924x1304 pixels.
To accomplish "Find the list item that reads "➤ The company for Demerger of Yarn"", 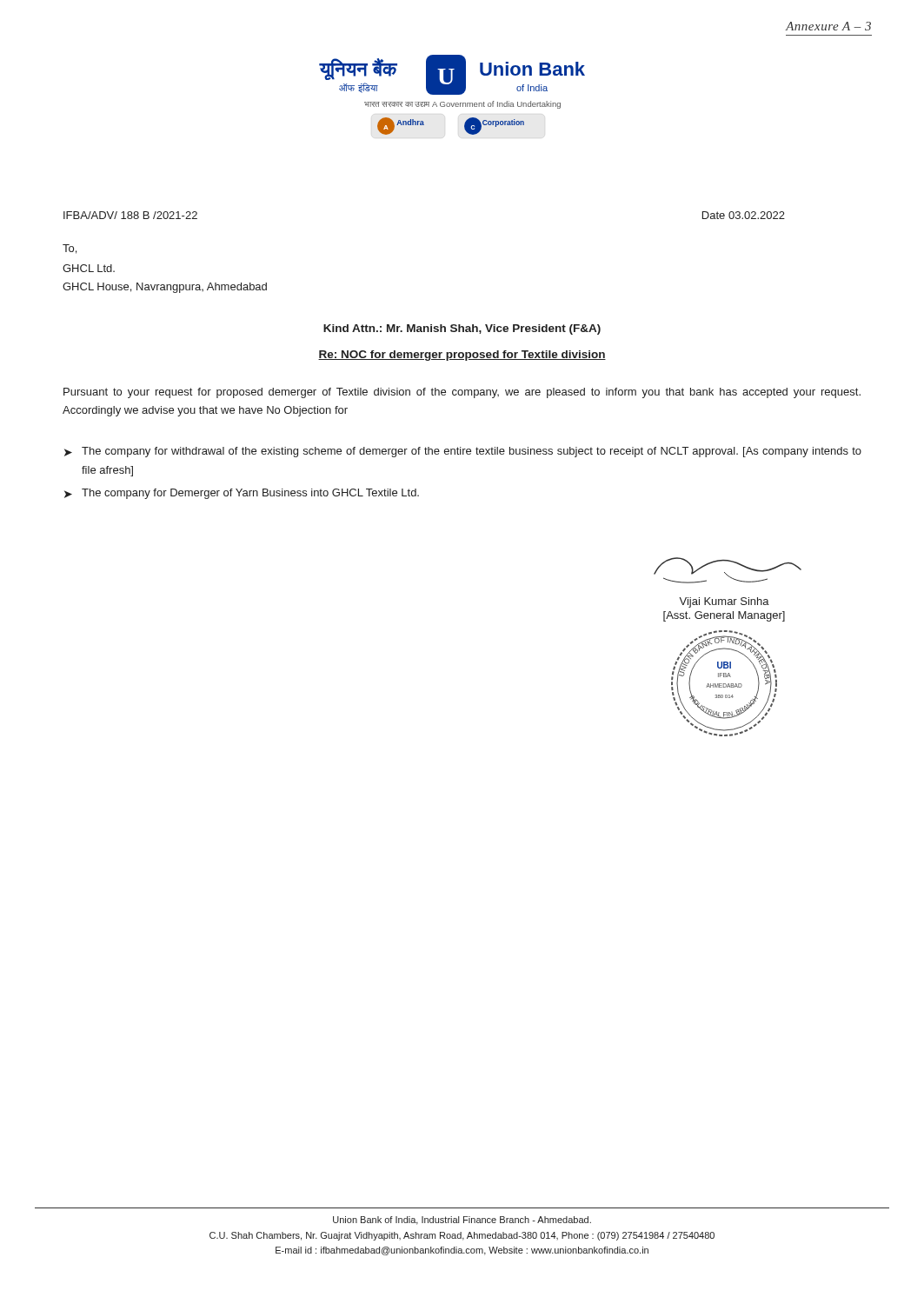I will pyautogui.click(x=242, y=494).
